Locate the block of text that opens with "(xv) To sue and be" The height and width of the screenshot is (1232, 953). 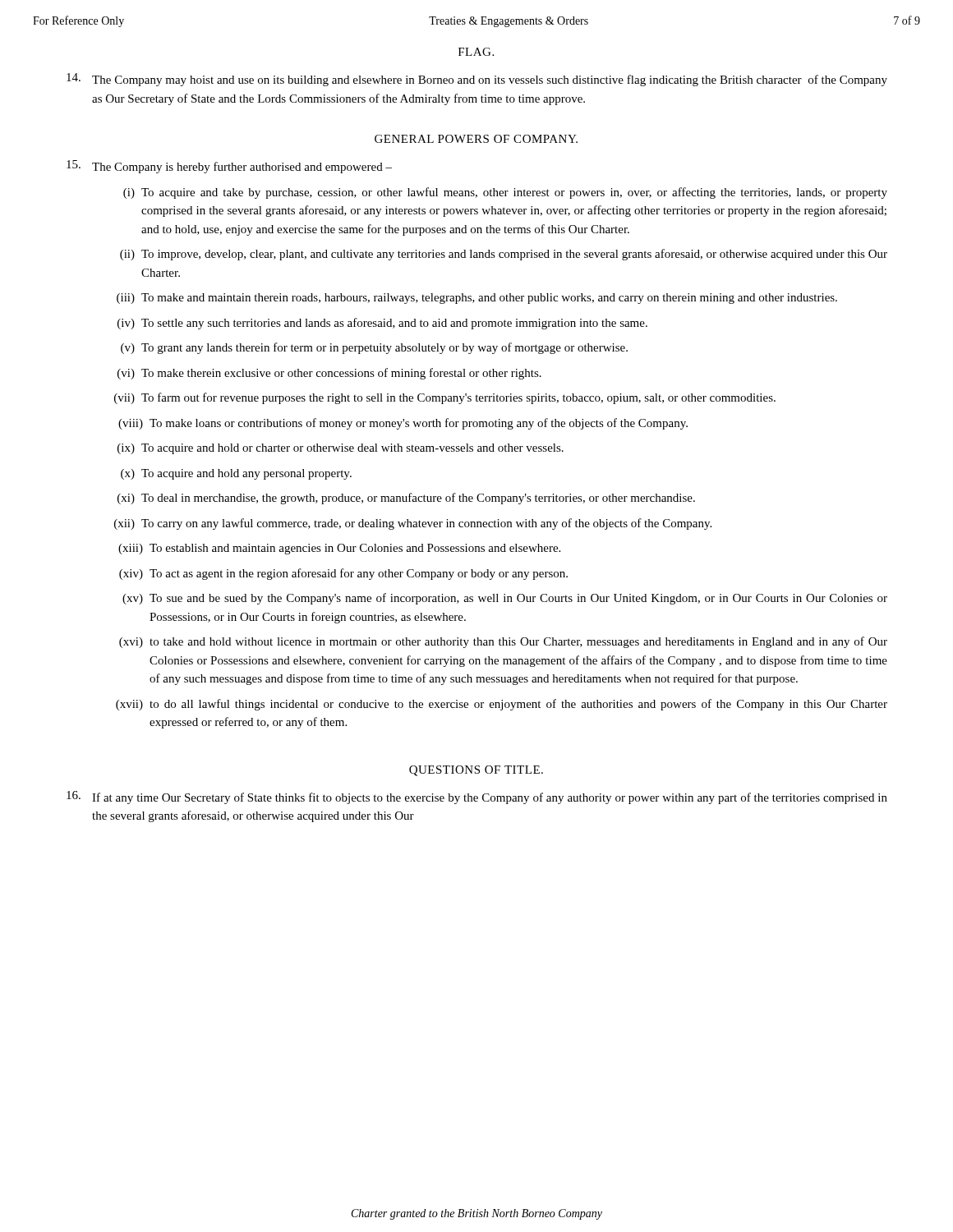coord(490,607)
